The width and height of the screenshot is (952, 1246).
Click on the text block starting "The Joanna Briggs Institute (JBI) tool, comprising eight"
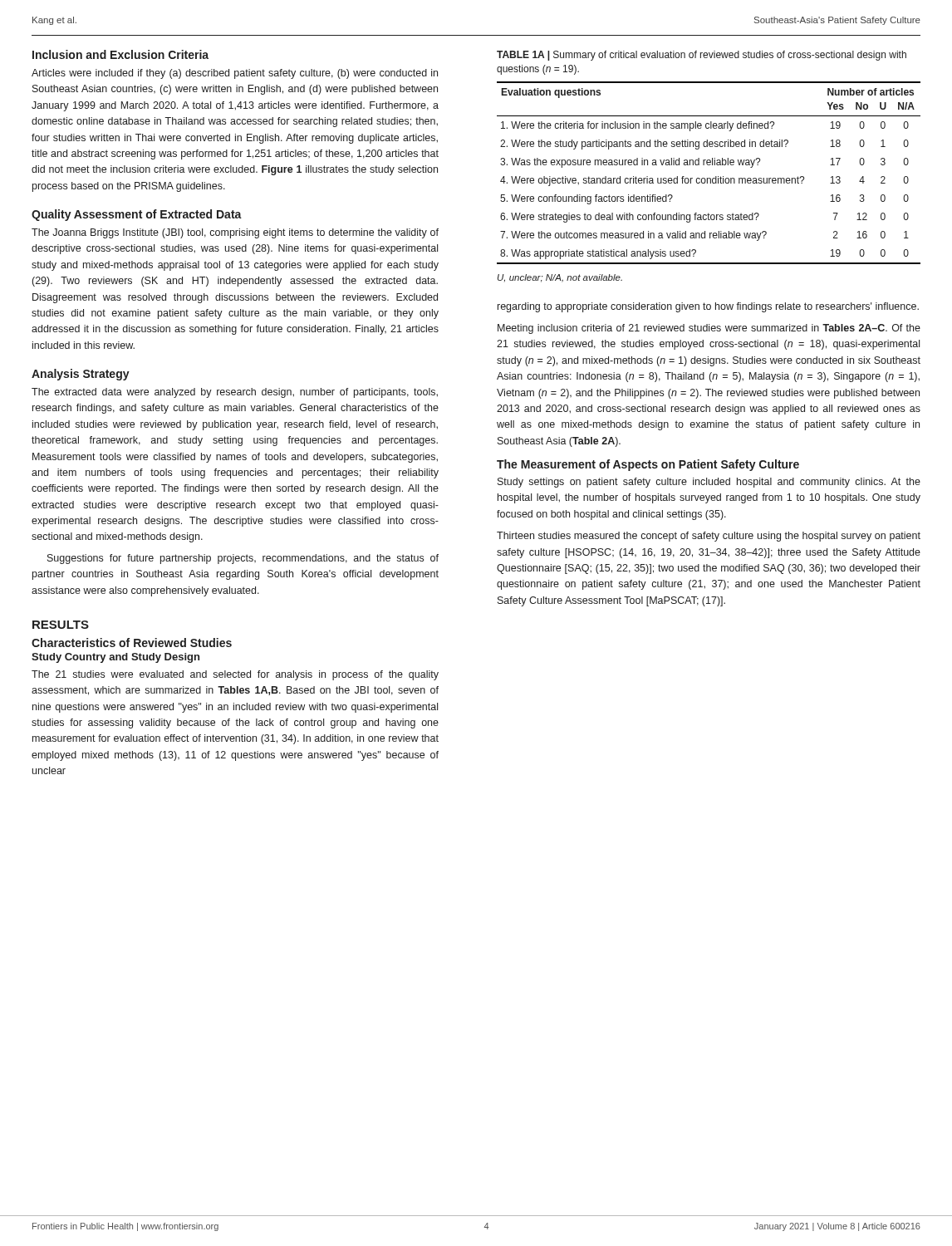(235, 289)
